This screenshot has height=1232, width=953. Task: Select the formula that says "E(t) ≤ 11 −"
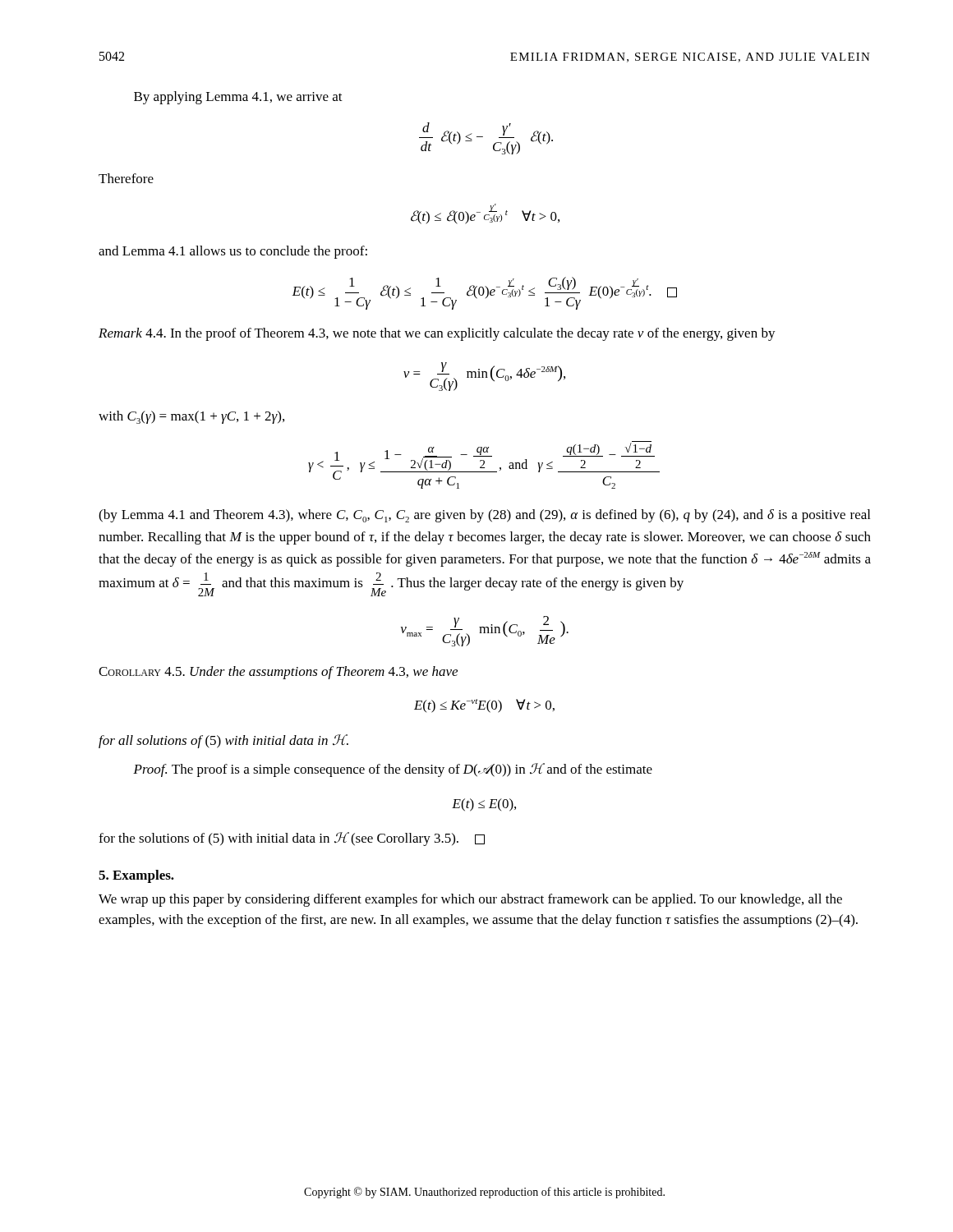tap(485, 292)
